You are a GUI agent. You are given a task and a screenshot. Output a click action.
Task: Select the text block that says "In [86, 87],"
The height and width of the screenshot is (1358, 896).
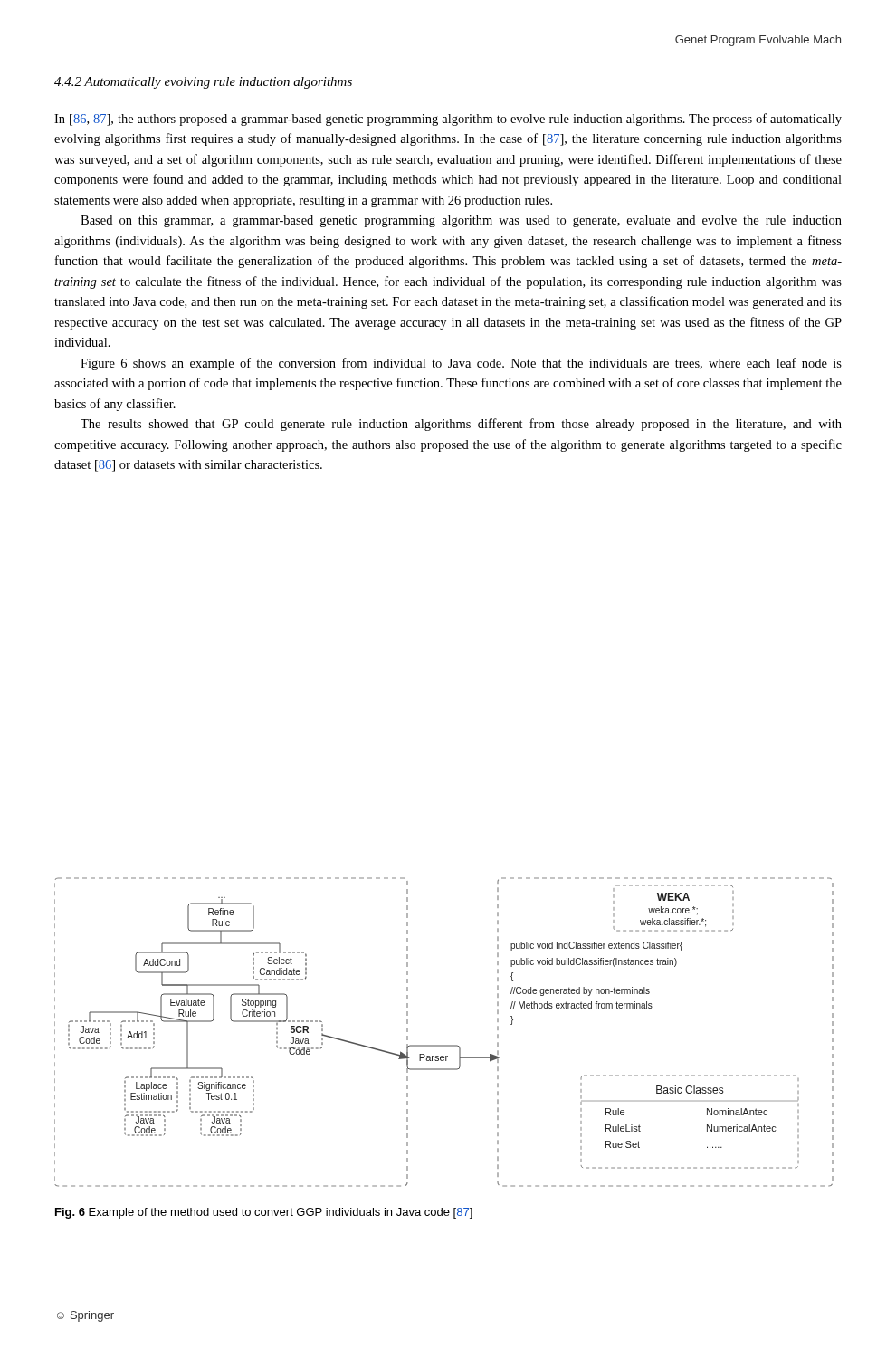click(x=448, y=292)
